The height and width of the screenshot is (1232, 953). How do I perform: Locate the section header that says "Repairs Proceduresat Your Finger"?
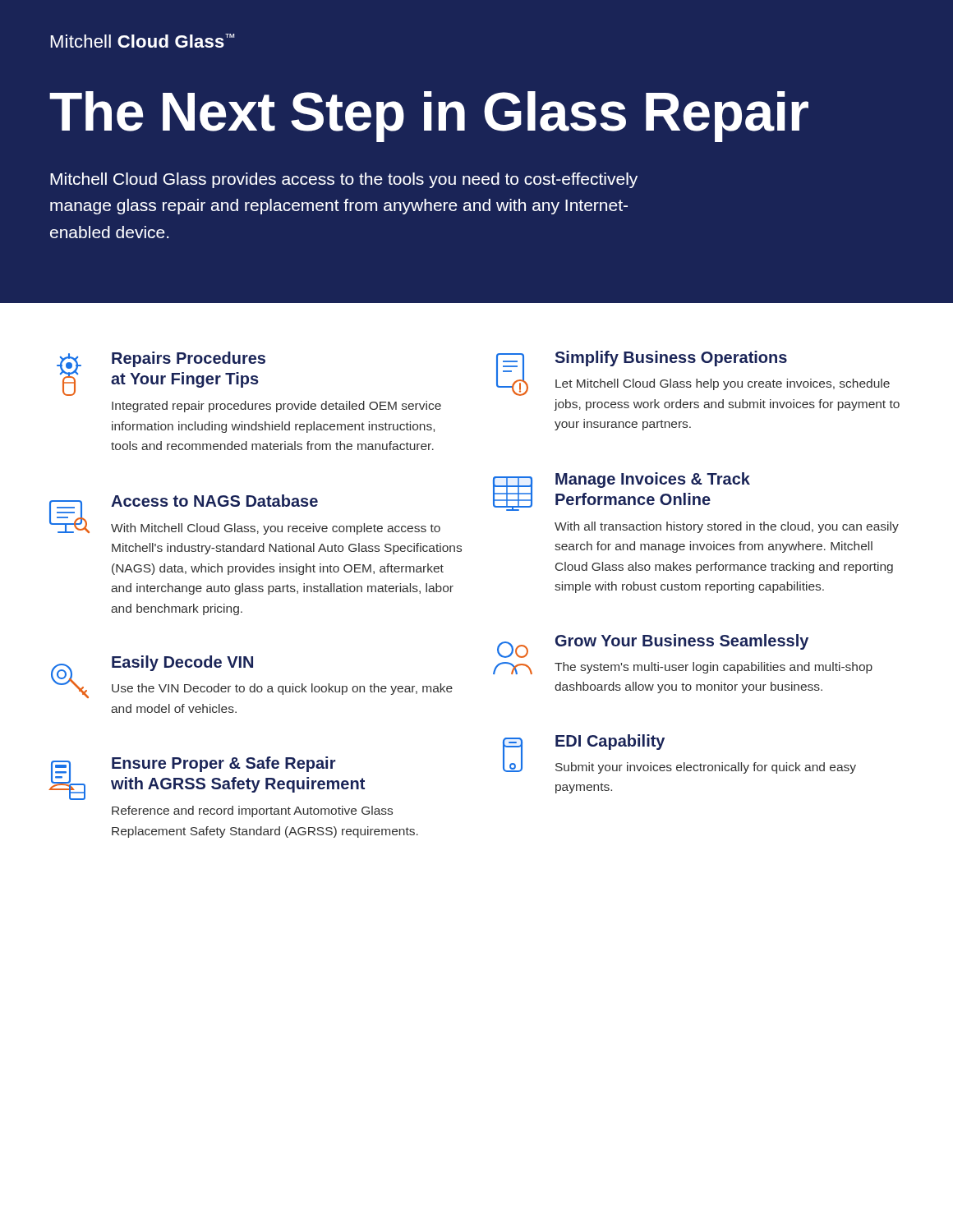255,402
